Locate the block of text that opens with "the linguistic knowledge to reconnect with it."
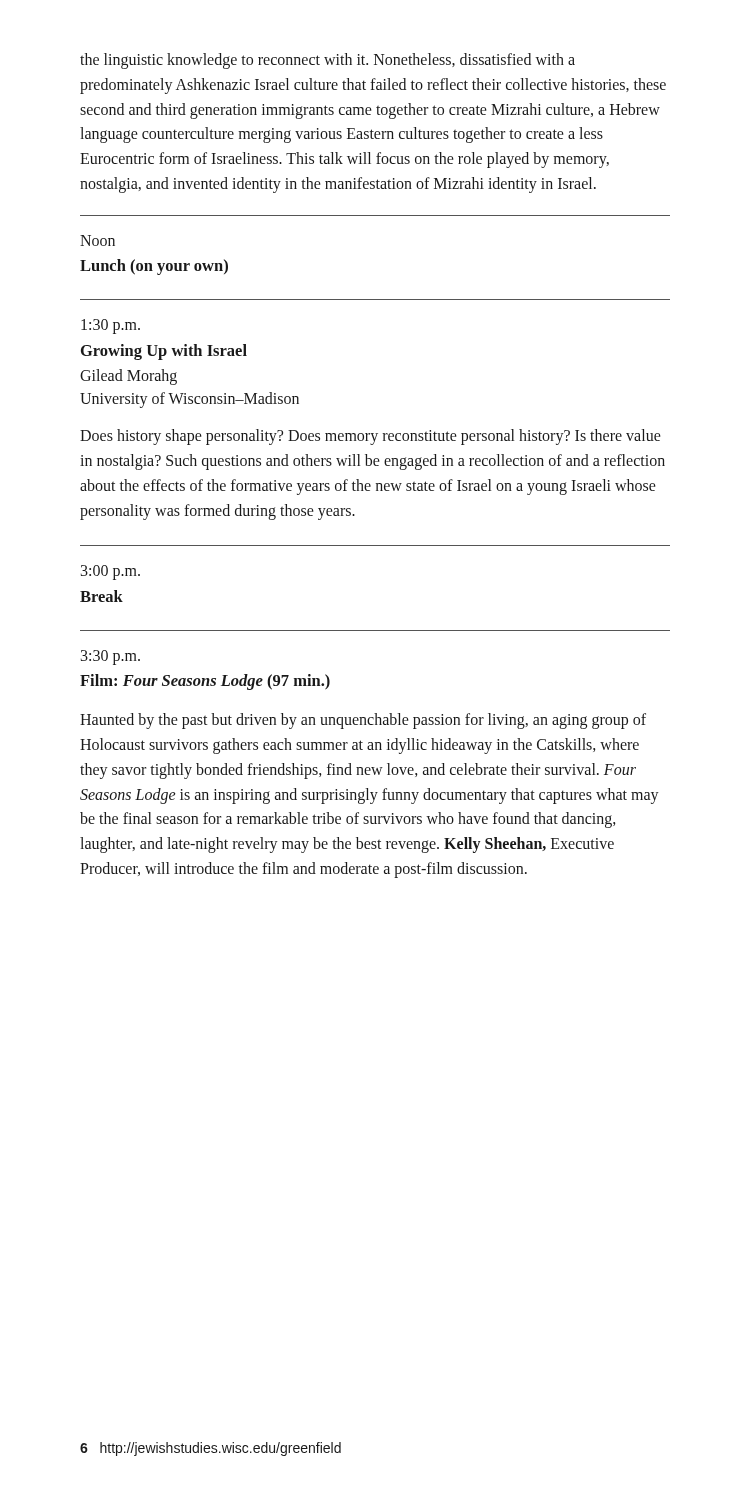Screen dimensions: 1500x750 tap(373, 122)
